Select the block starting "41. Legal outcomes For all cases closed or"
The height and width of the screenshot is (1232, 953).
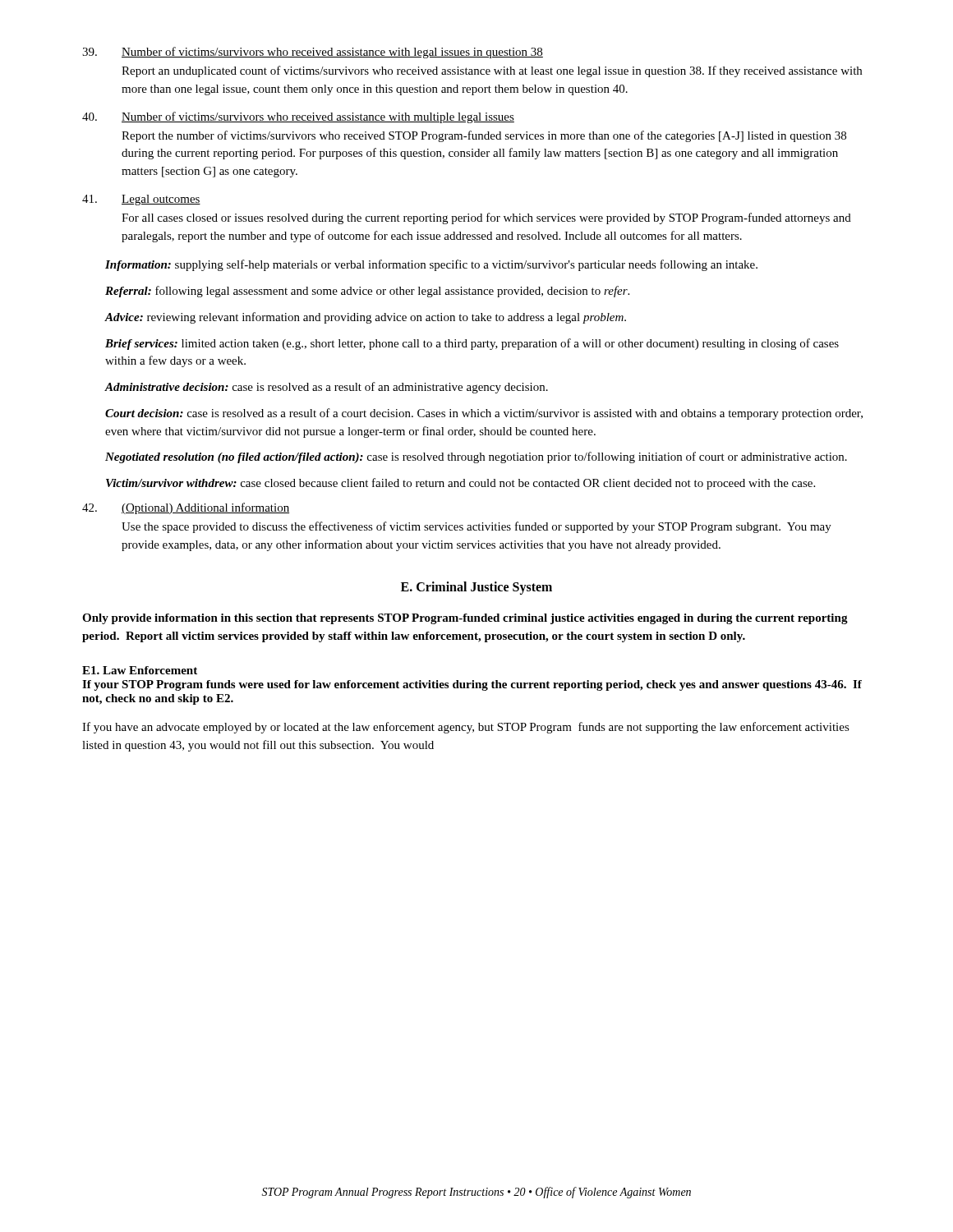pyautogui.click(x=476, y=218)
